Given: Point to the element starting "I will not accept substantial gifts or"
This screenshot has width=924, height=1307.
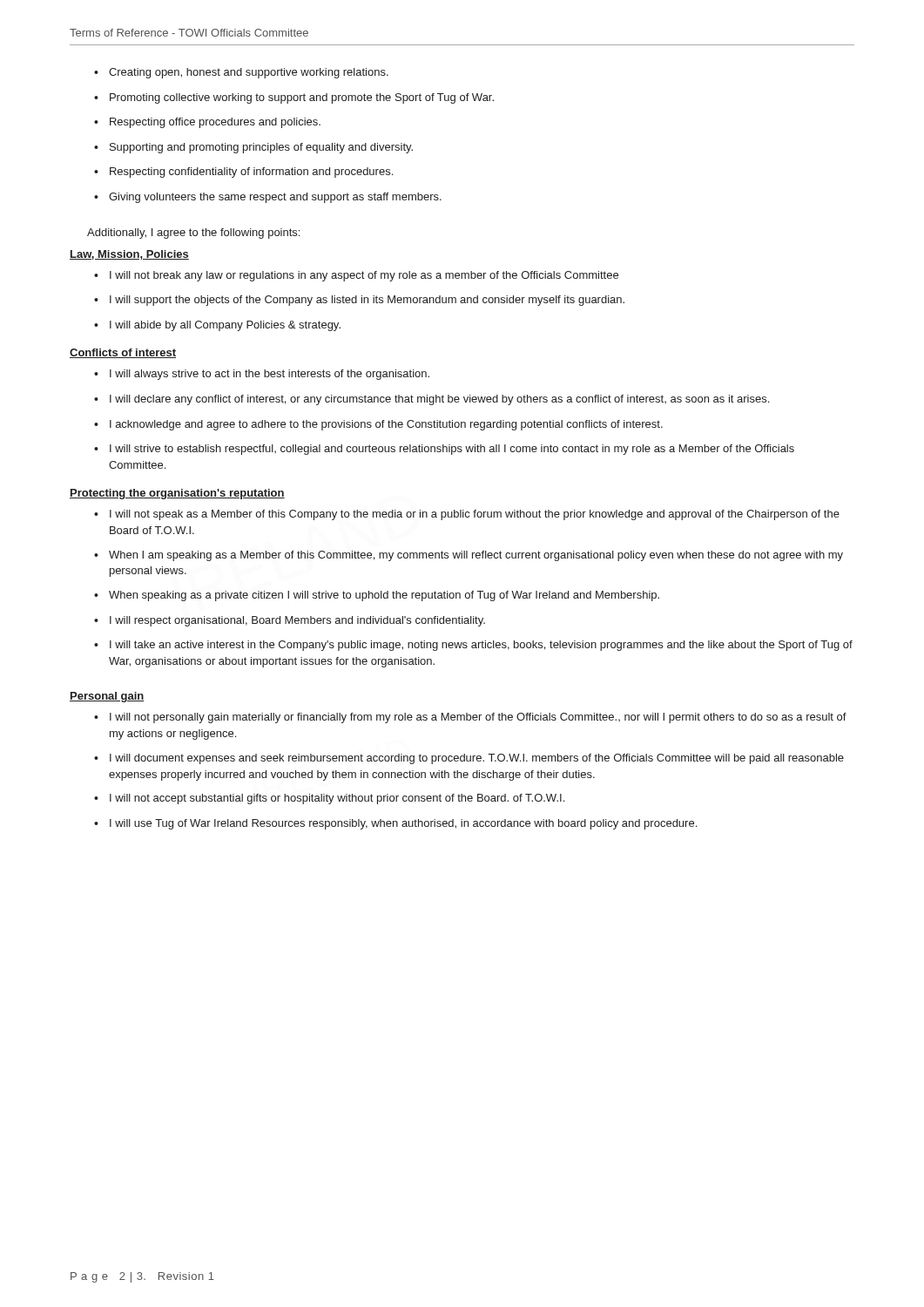Looking at the screenshot, I should click(337, 798).
